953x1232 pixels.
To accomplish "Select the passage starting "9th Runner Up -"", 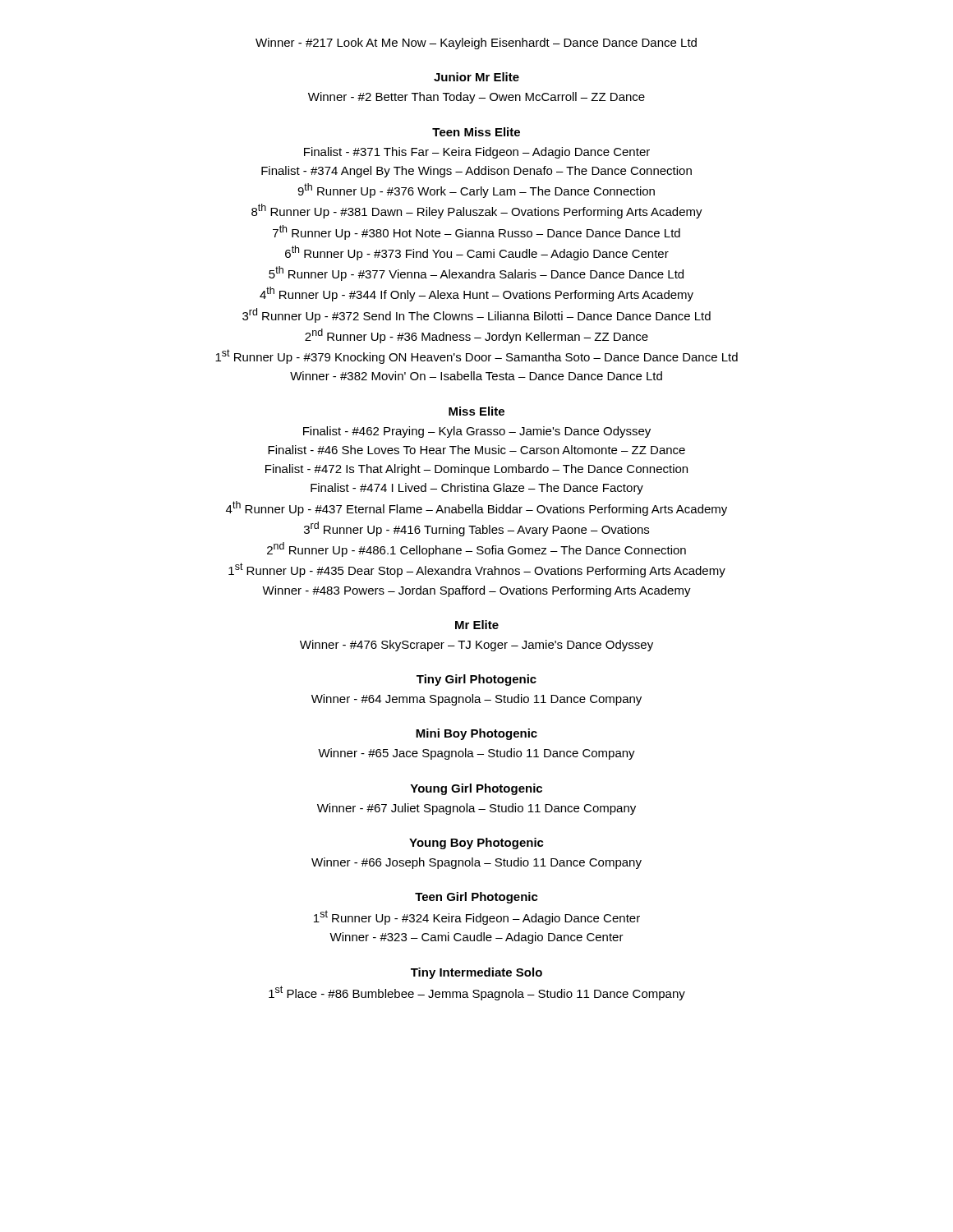I will point(476,190).
